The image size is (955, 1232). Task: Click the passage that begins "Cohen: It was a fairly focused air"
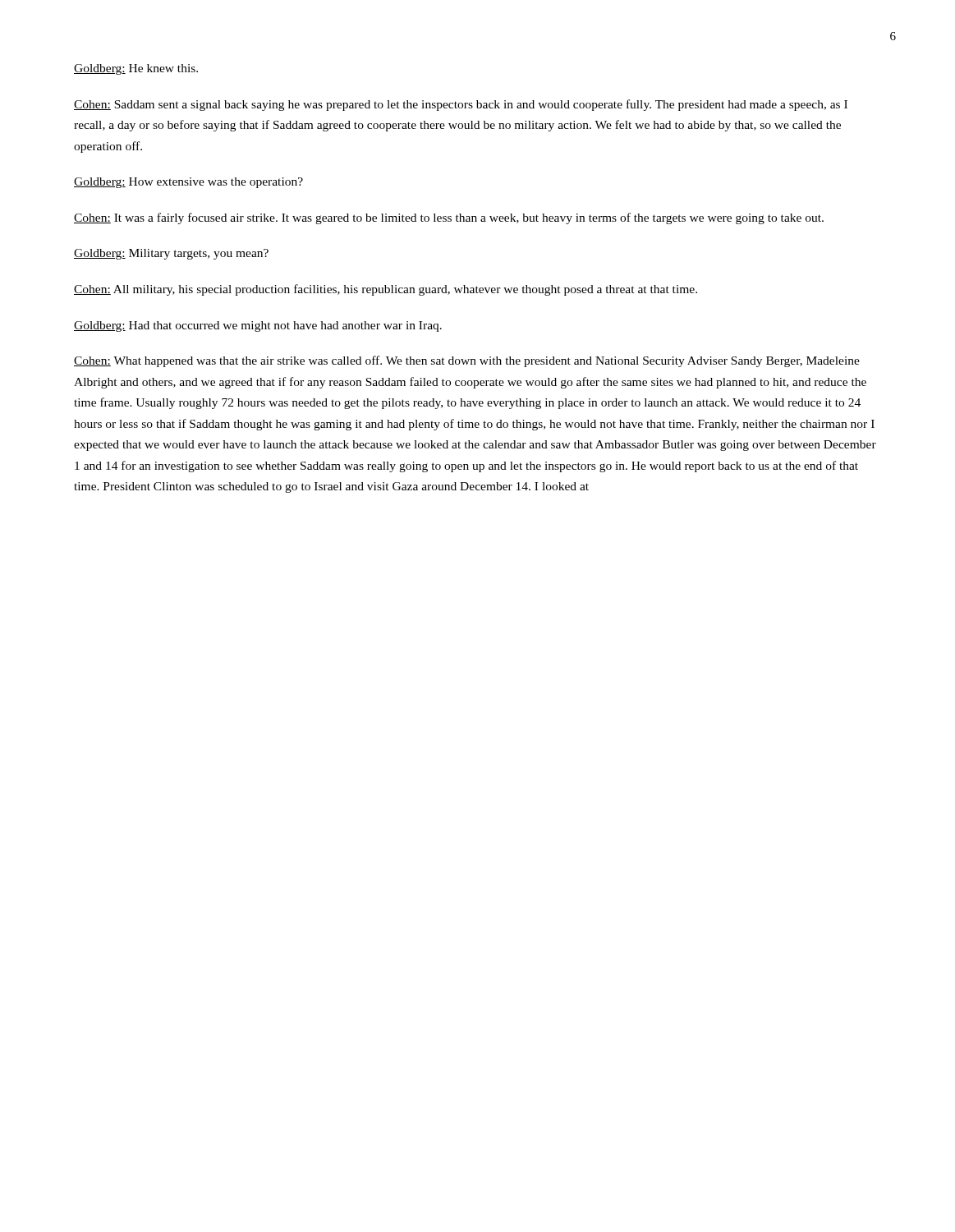click(449, 217)
